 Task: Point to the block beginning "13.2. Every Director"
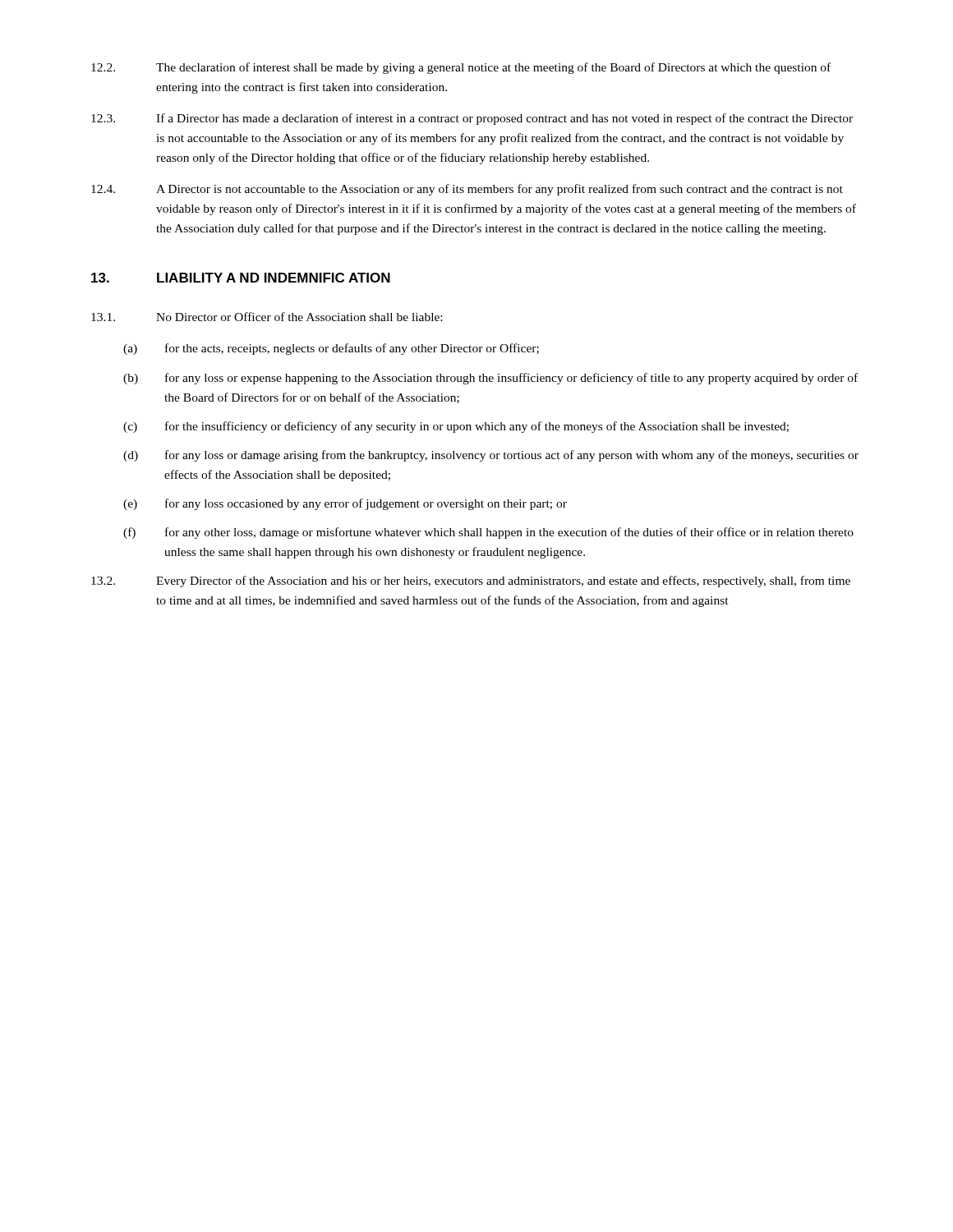[476, 590]
